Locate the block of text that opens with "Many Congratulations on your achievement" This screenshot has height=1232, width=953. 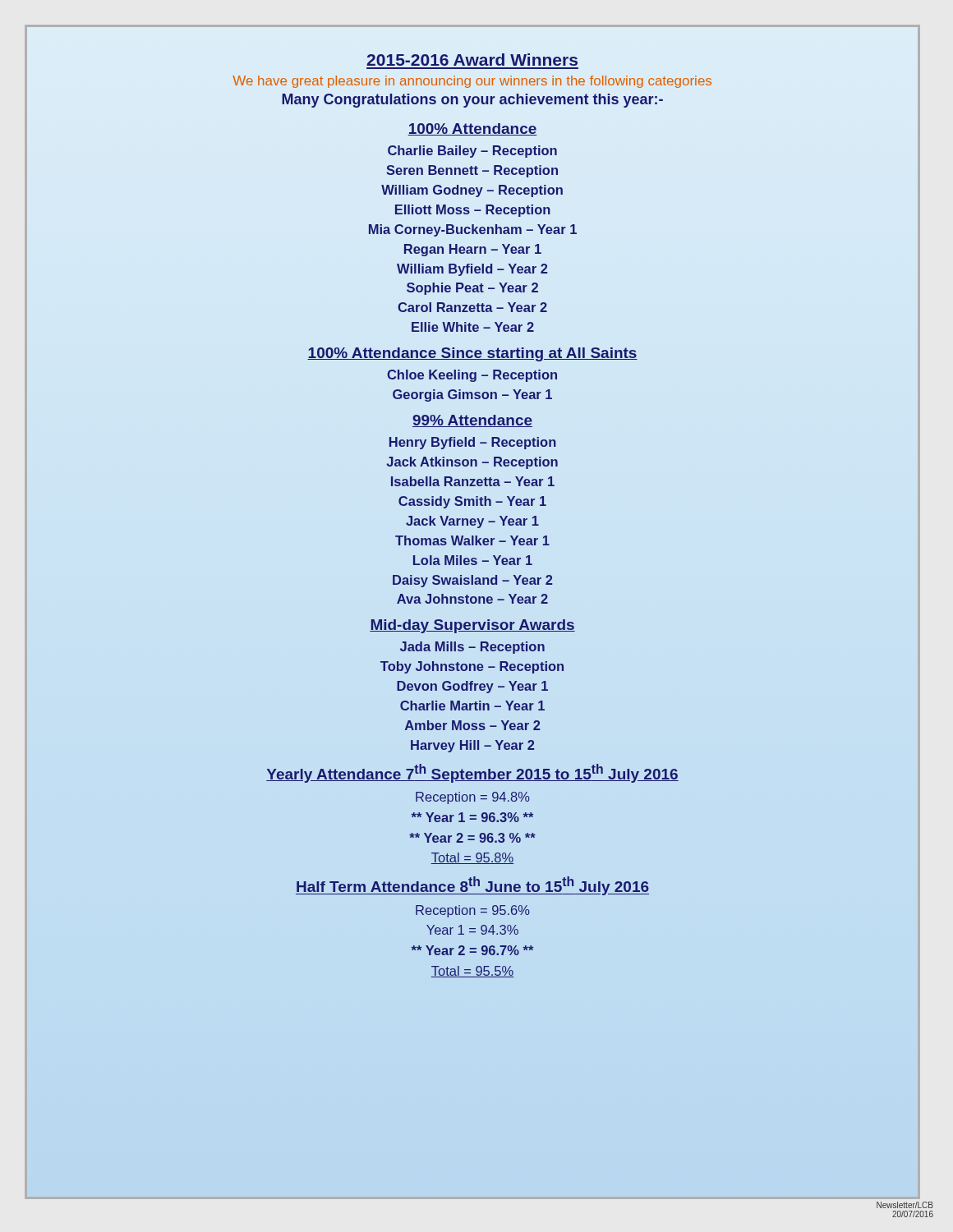click(472, 99)
